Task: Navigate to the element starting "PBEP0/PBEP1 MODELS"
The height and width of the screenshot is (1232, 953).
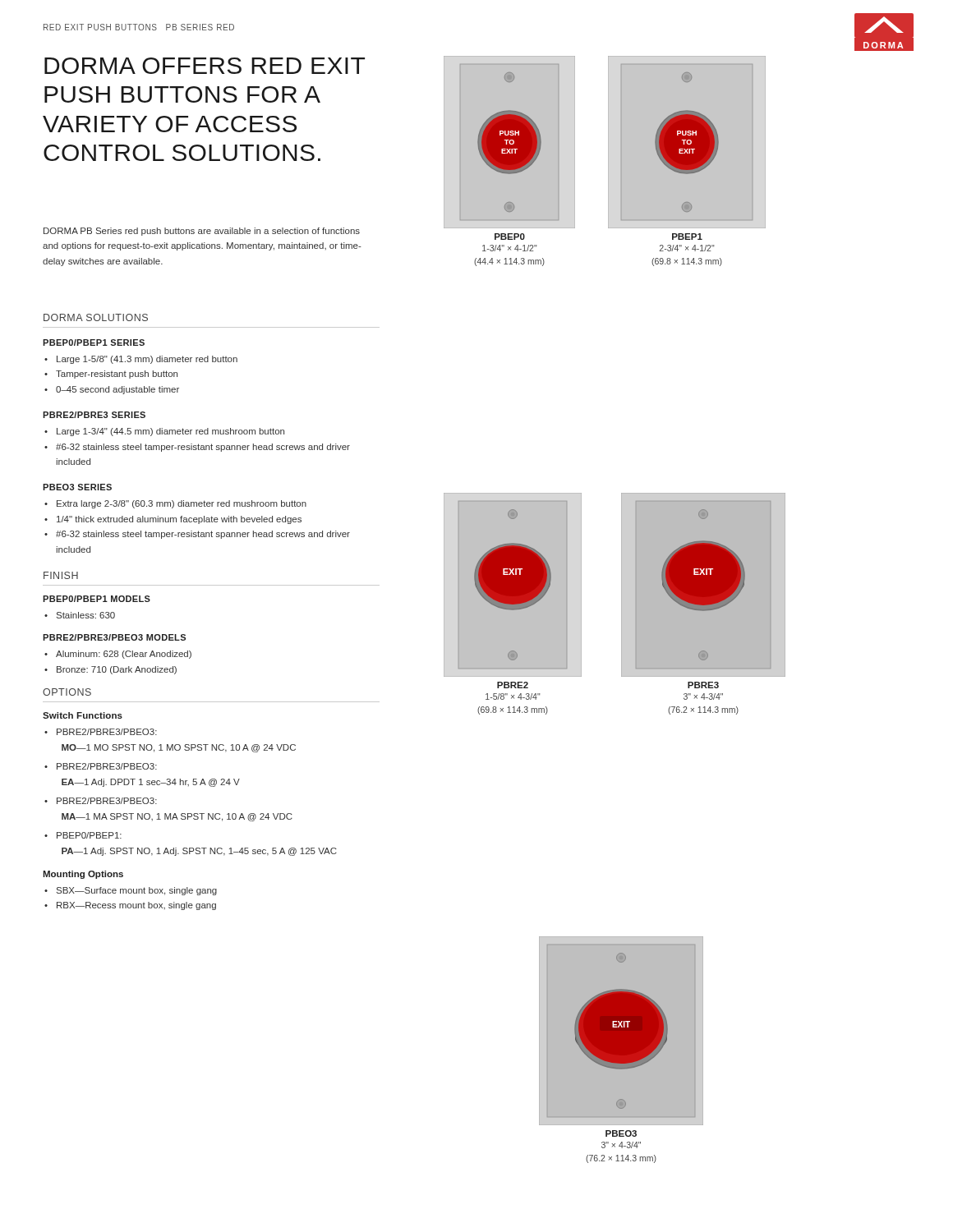Action: pos(97,599)
